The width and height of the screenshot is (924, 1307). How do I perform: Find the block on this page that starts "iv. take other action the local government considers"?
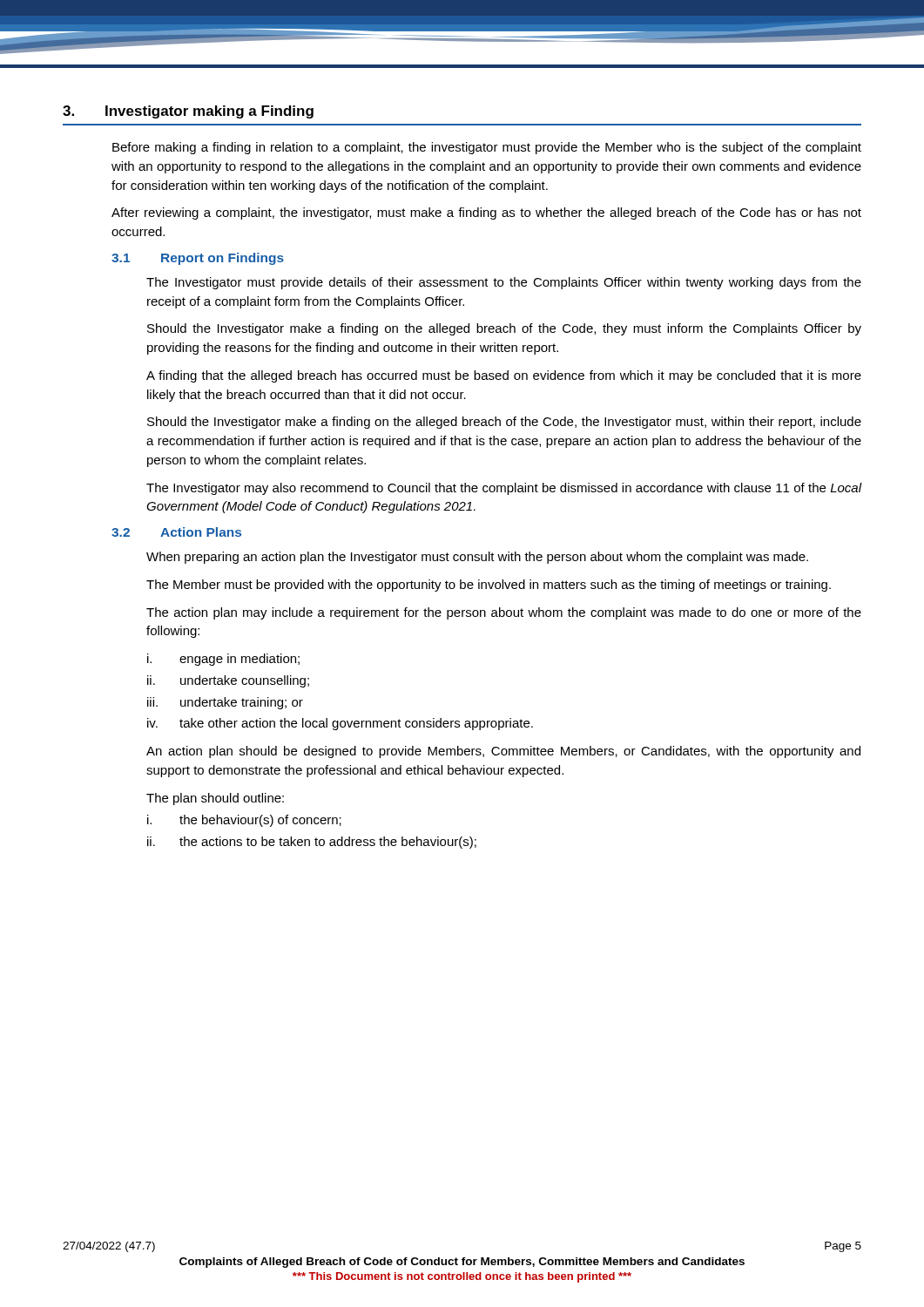(504, 723)
